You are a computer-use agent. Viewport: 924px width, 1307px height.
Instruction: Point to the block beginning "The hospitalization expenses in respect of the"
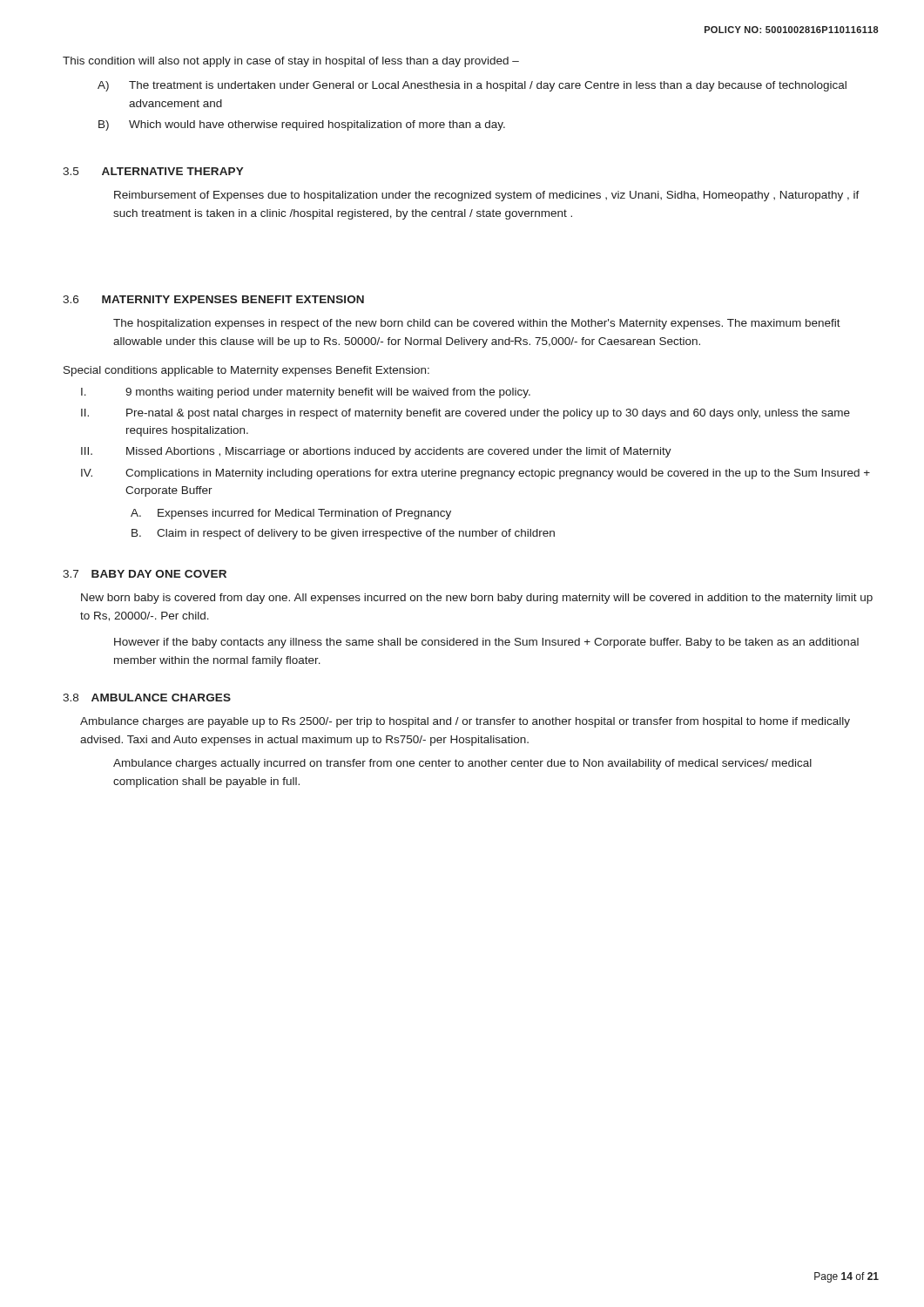pyautogui.click(x=477, y=332)
